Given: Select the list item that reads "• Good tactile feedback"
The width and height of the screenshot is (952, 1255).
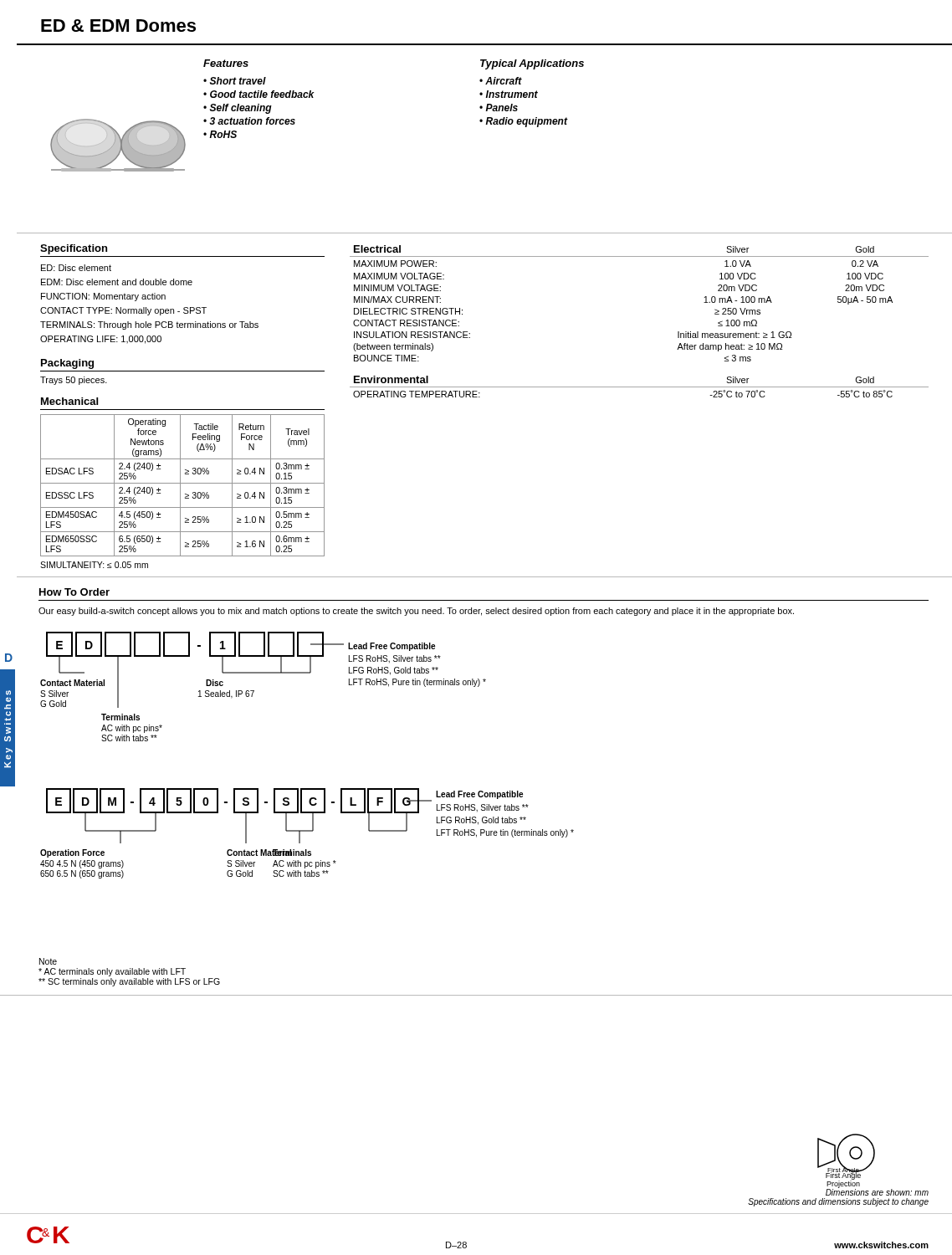Looking at the screenshot, I should (x=259, y=95).
